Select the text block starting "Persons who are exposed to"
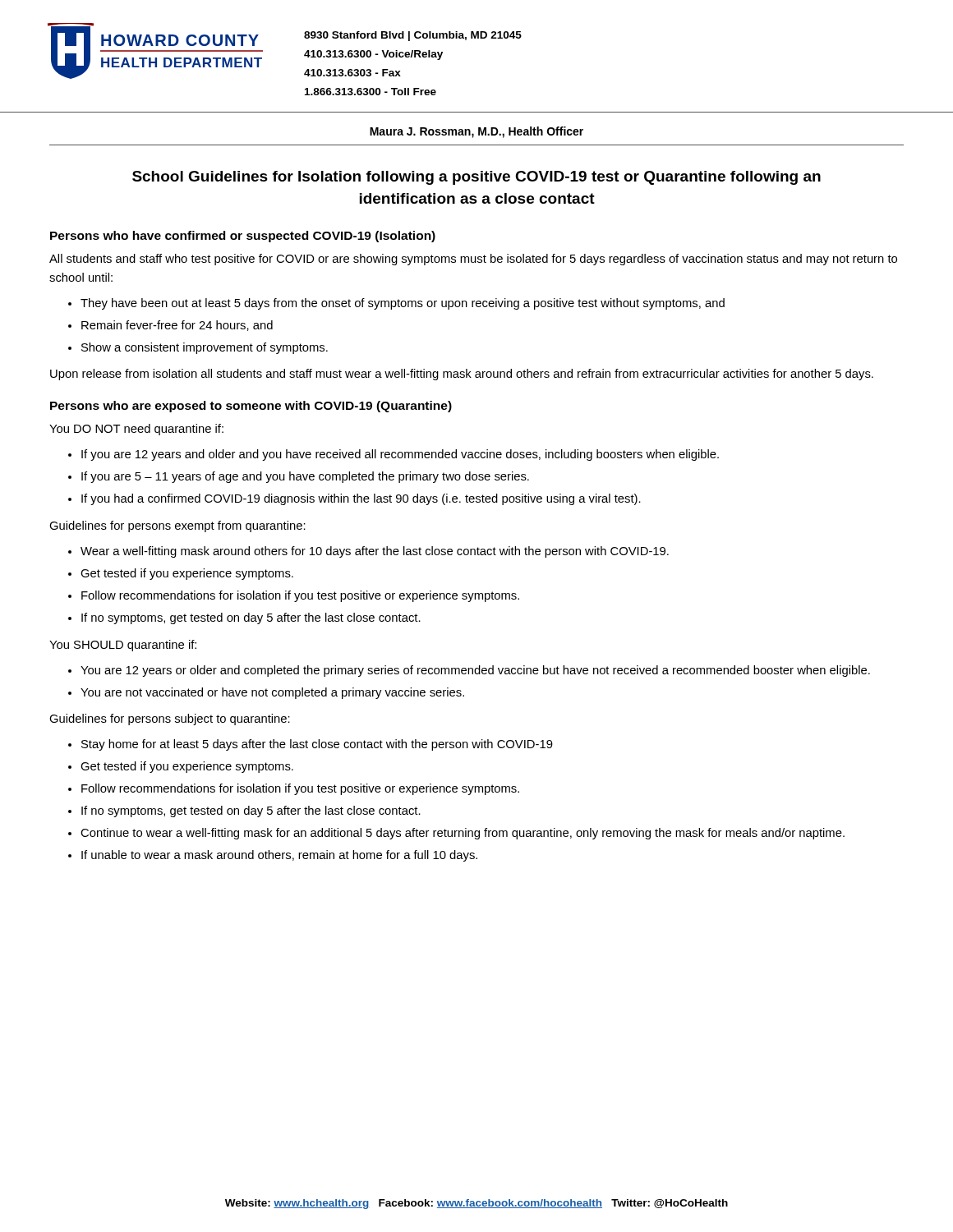953x1232 pixels. click(x=251, y=406)
